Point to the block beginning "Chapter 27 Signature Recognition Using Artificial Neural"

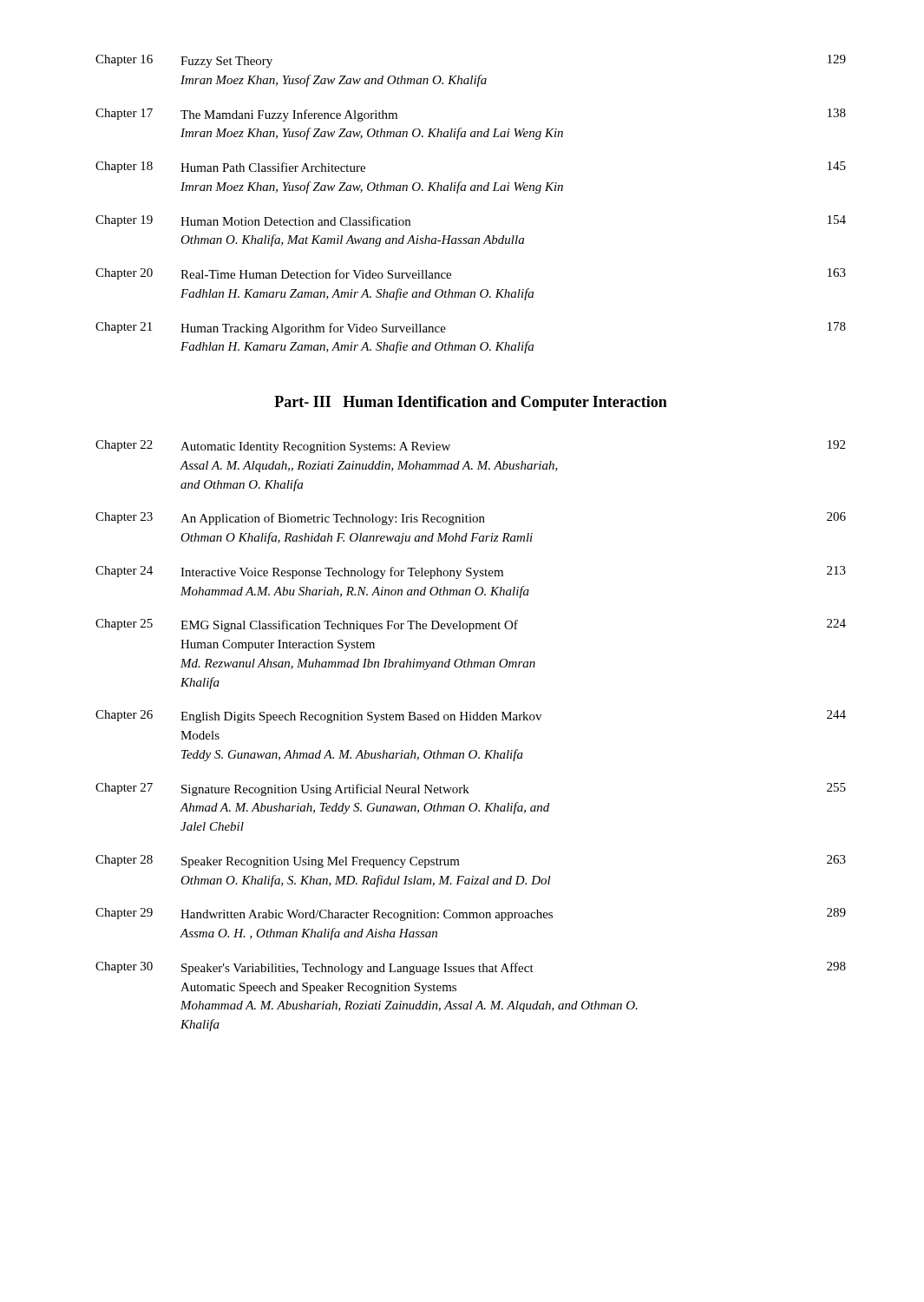[x=471, y=808]
